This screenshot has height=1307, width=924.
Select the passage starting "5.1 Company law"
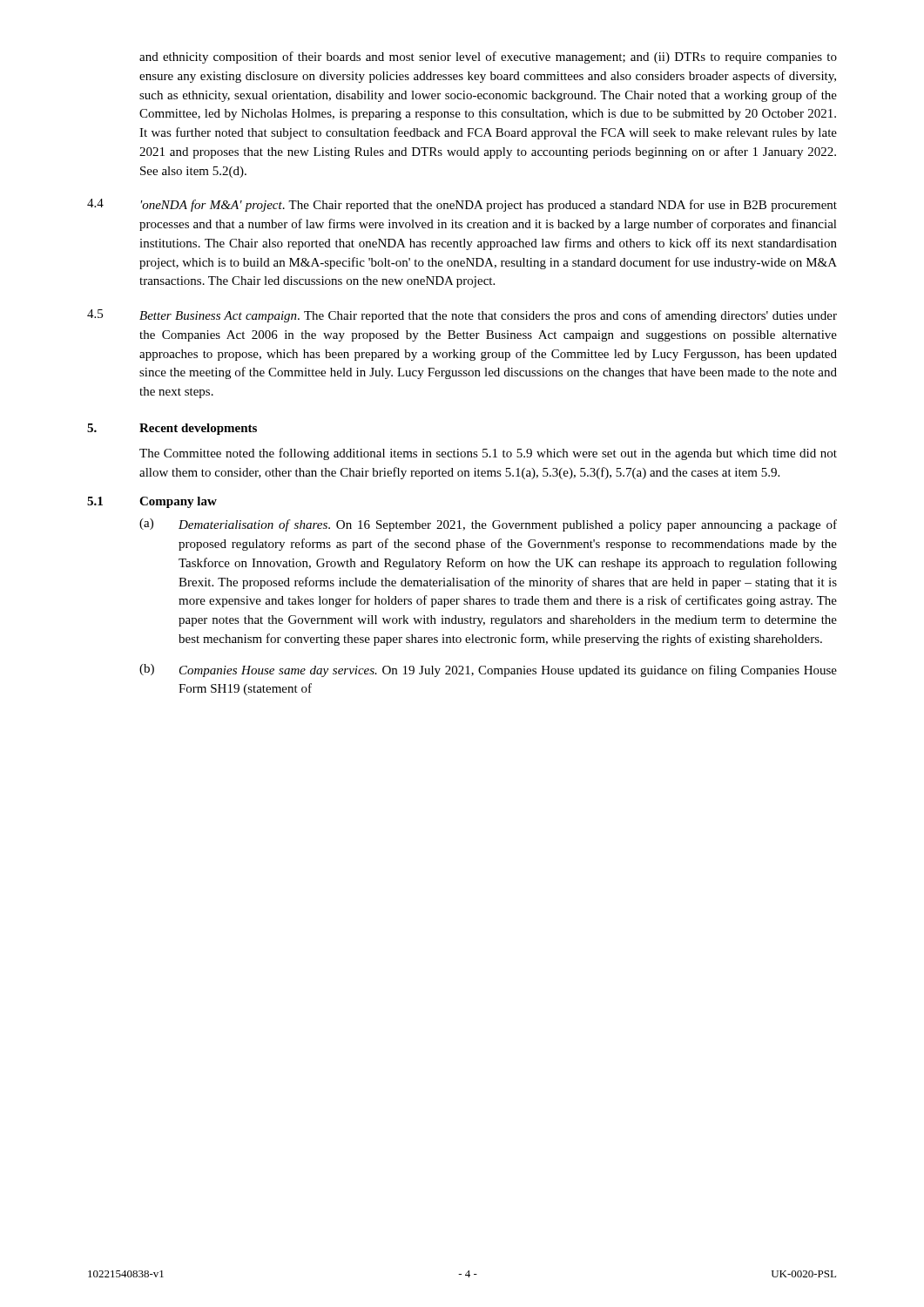point(152,502)
